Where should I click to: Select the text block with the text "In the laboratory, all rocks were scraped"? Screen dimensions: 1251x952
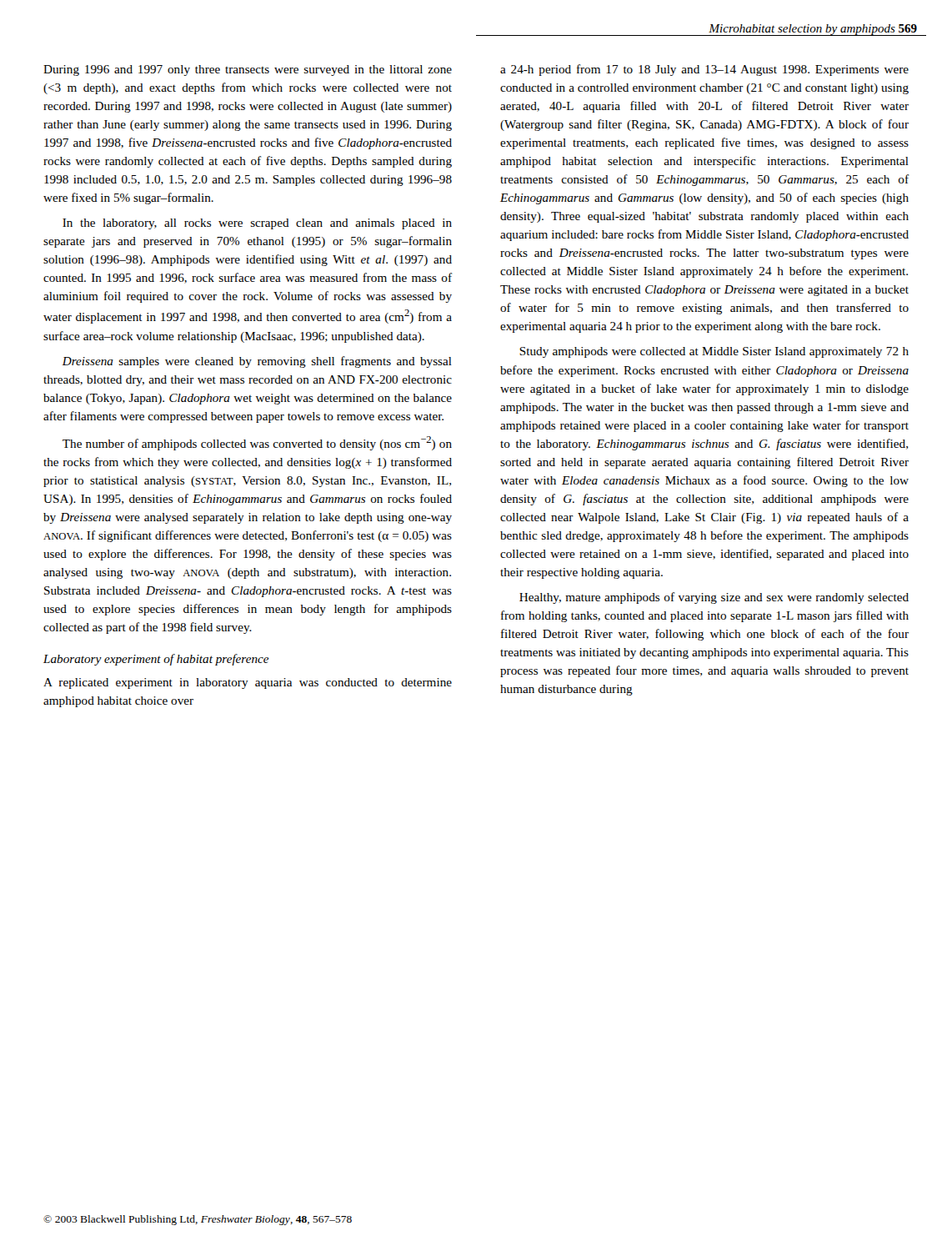tap(248, 279)
